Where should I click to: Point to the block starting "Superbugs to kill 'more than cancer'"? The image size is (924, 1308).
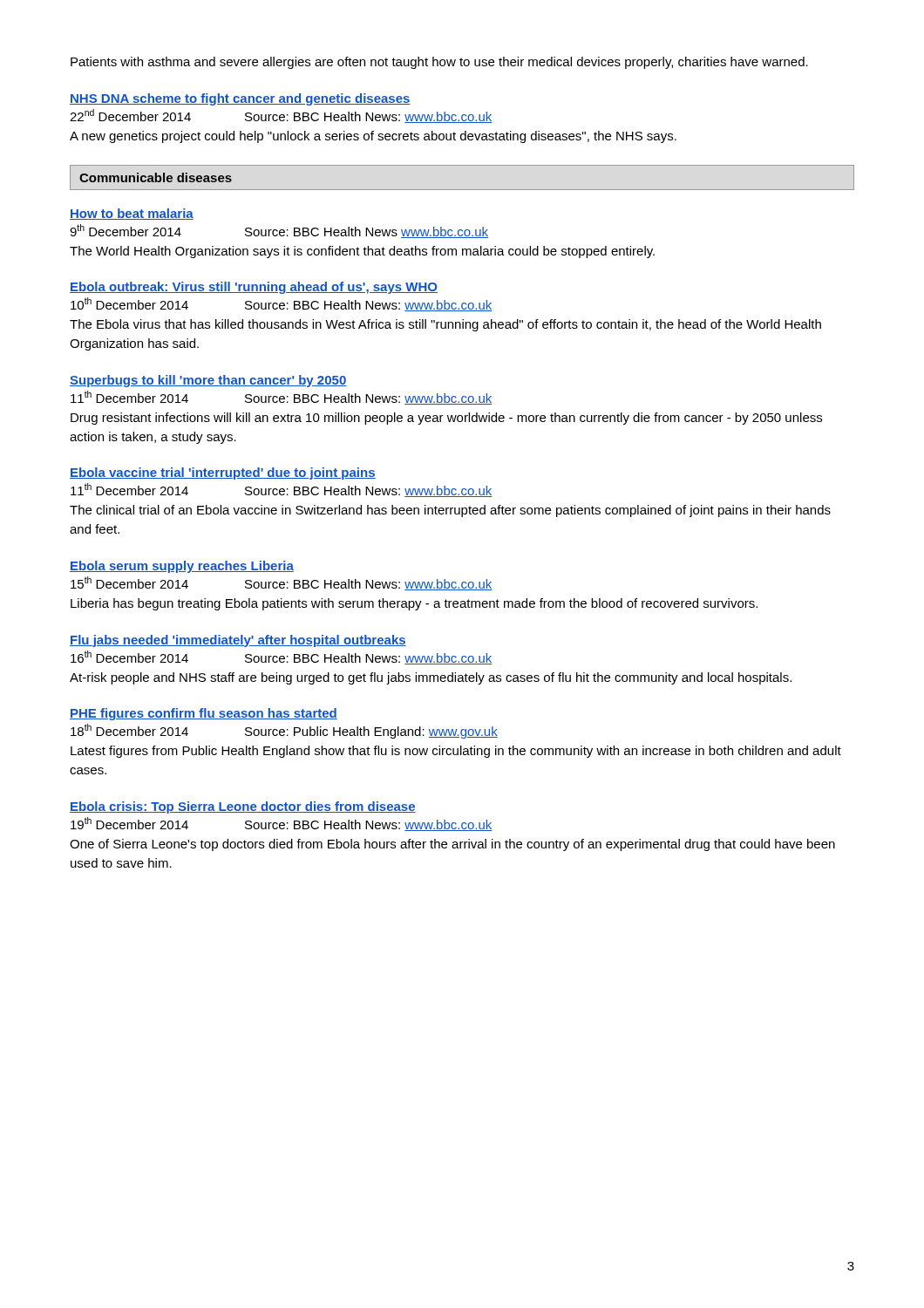pyautogui.click(x=208, y=380)
